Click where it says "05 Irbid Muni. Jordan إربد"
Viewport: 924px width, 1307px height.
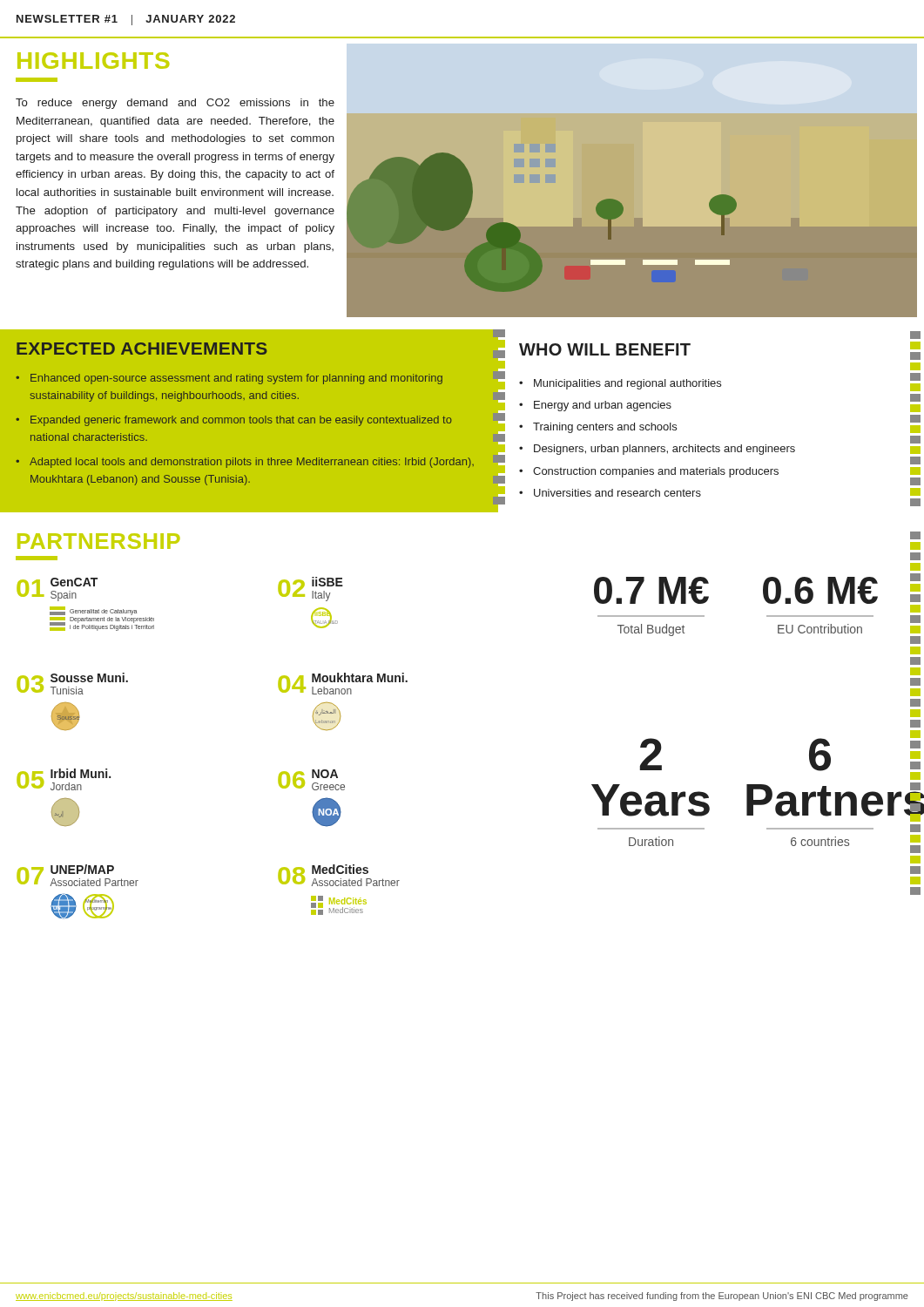(x=64, y=779)
